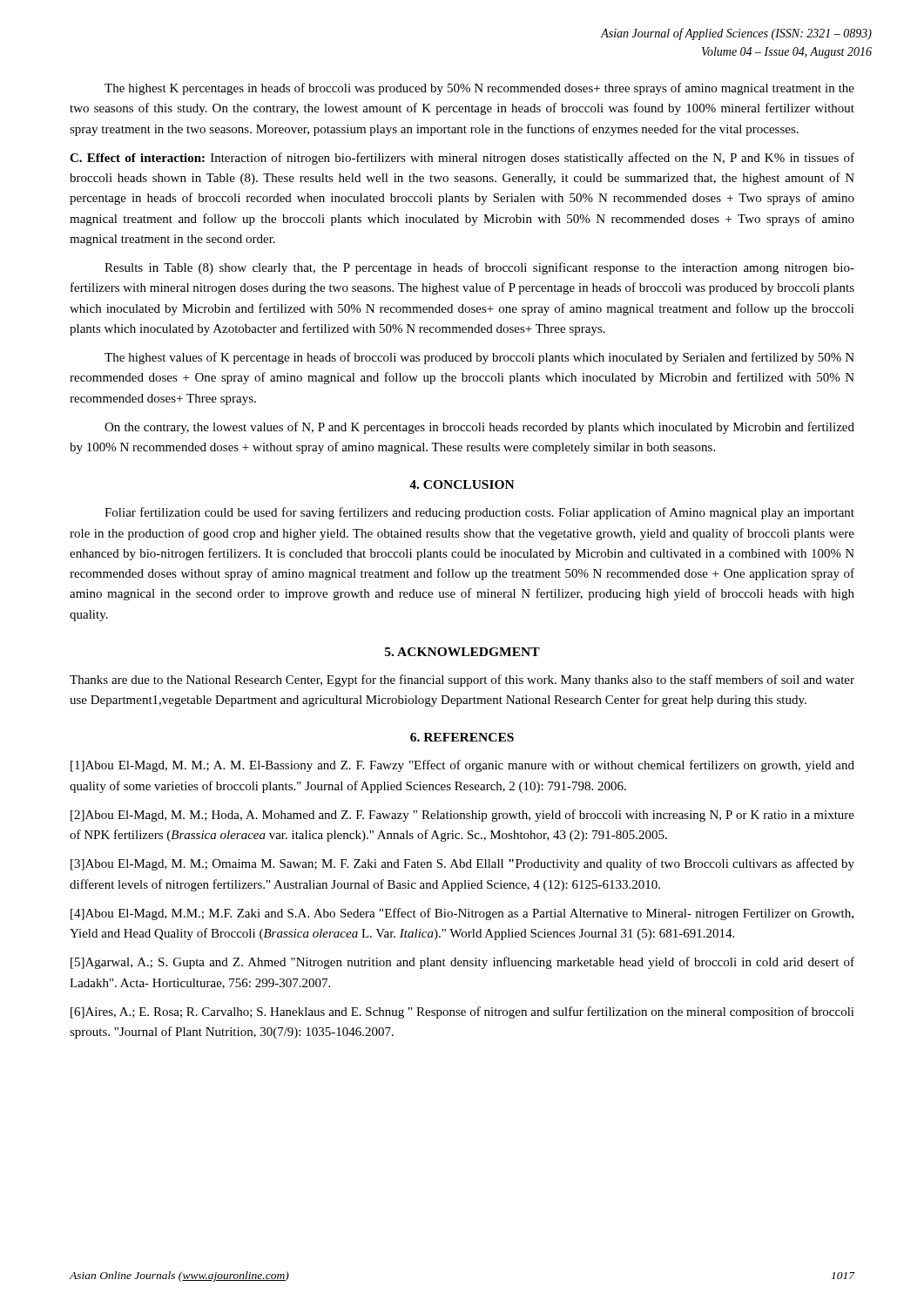Select the region starting "[3]Abou El-Magd, M. M.;"
This screenshot has width=924, height=1307.
tap(462, 874)
